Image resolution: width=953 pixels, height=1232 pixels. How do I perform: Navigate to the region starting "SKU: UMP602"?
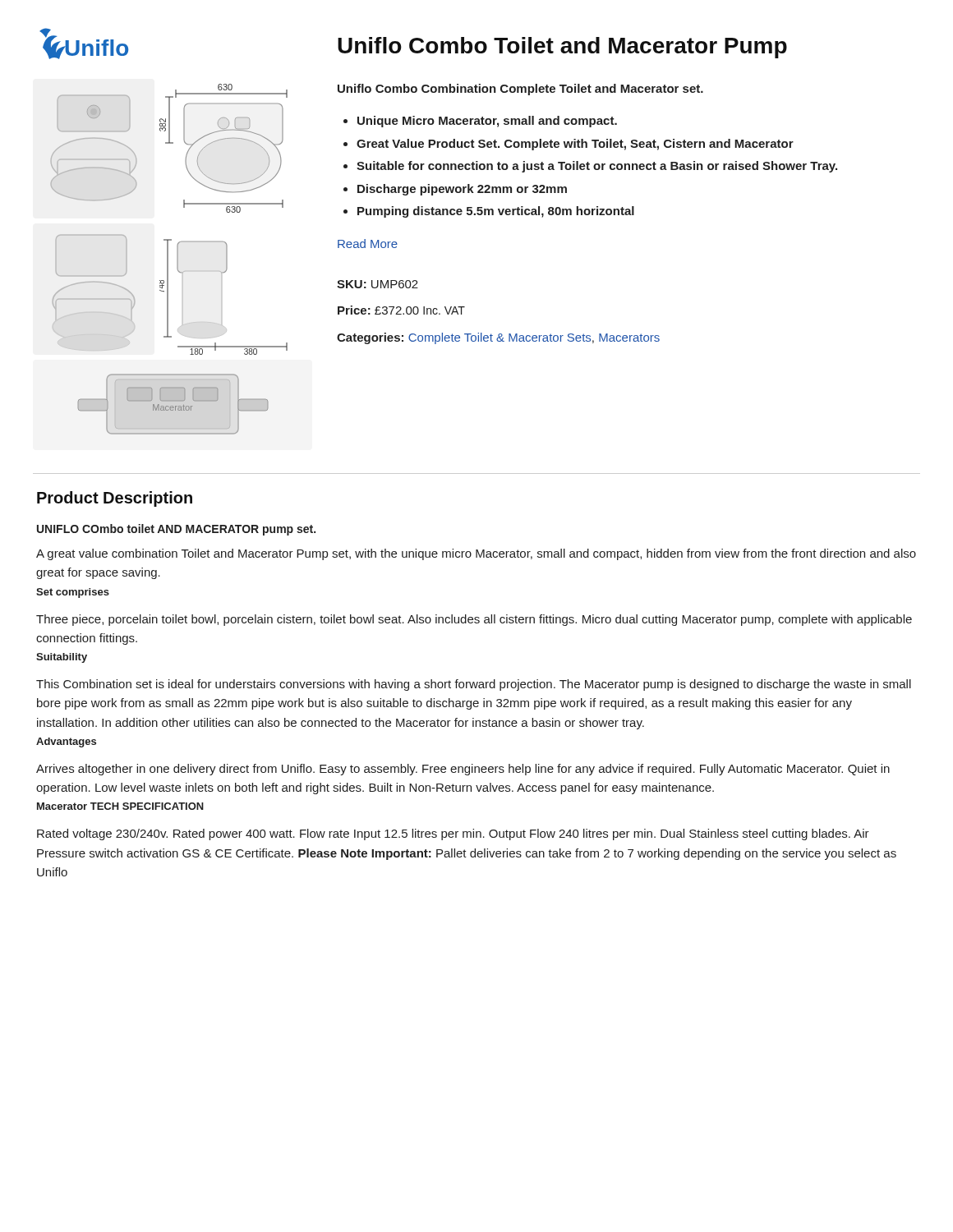pyautogui.click(x=378, y=283)
